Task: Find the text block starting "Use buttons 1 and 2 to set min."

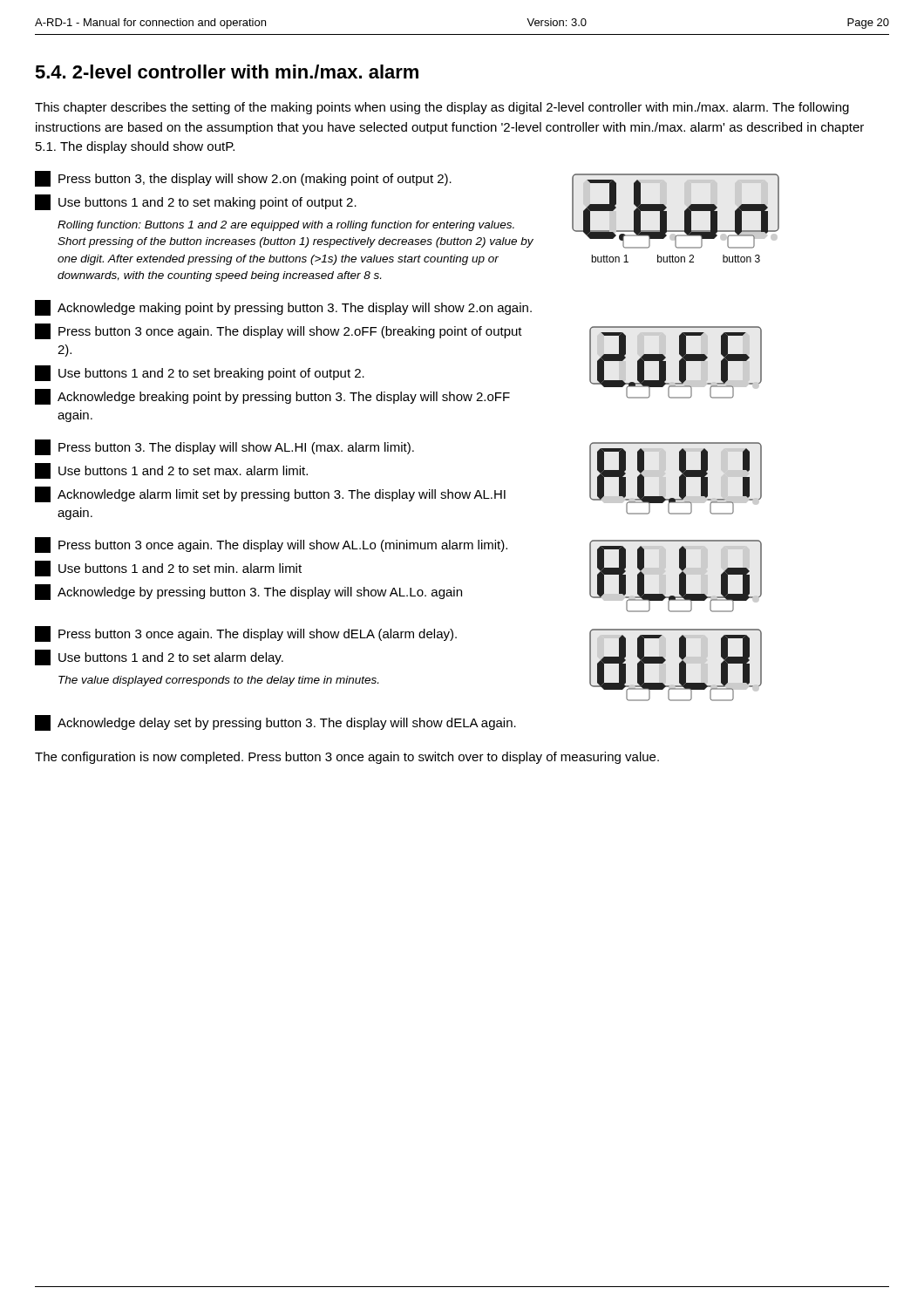Action: (288, 568)
